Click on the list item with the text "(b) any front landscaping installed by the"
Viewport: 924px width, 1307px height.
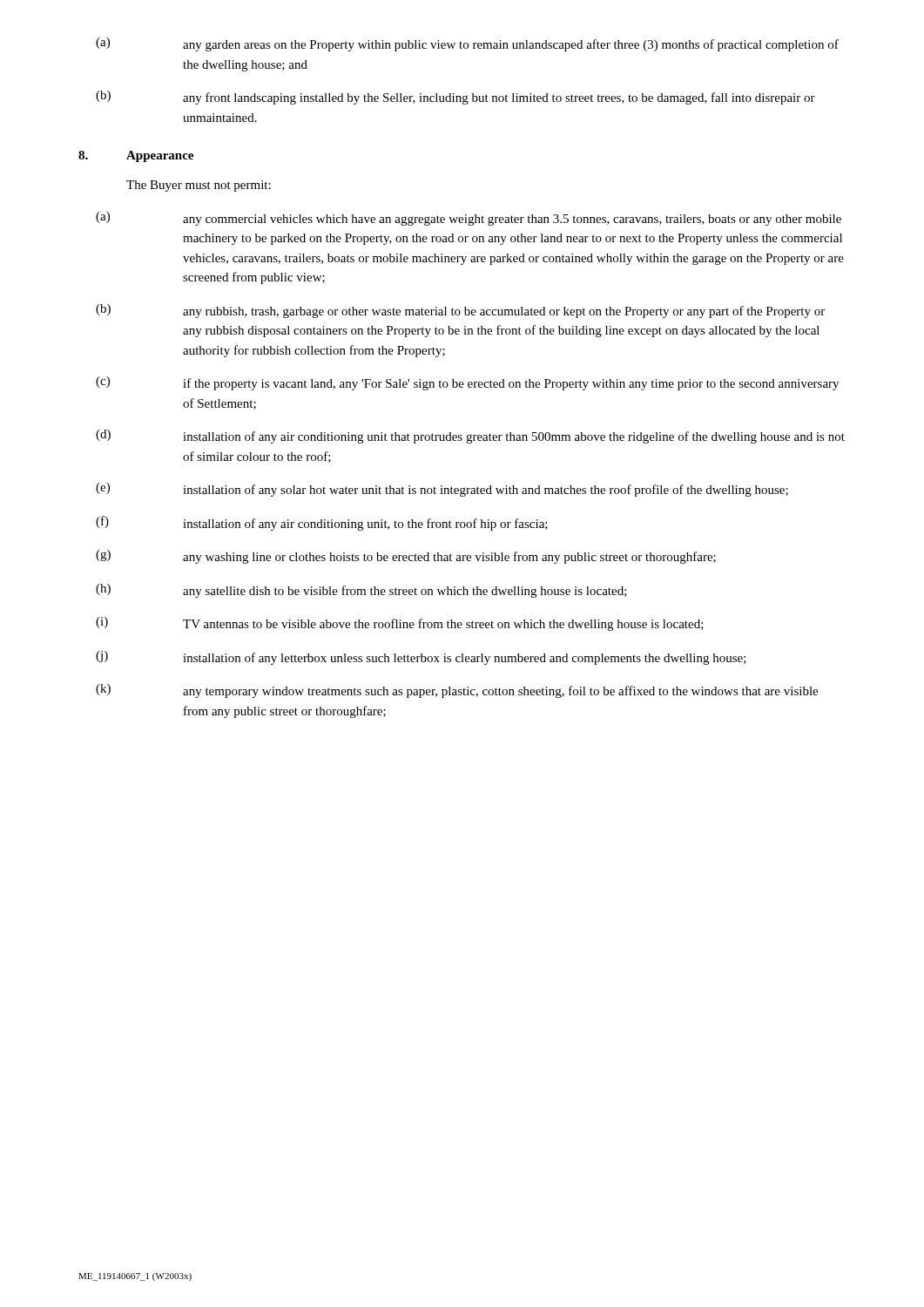coord(462,108)
